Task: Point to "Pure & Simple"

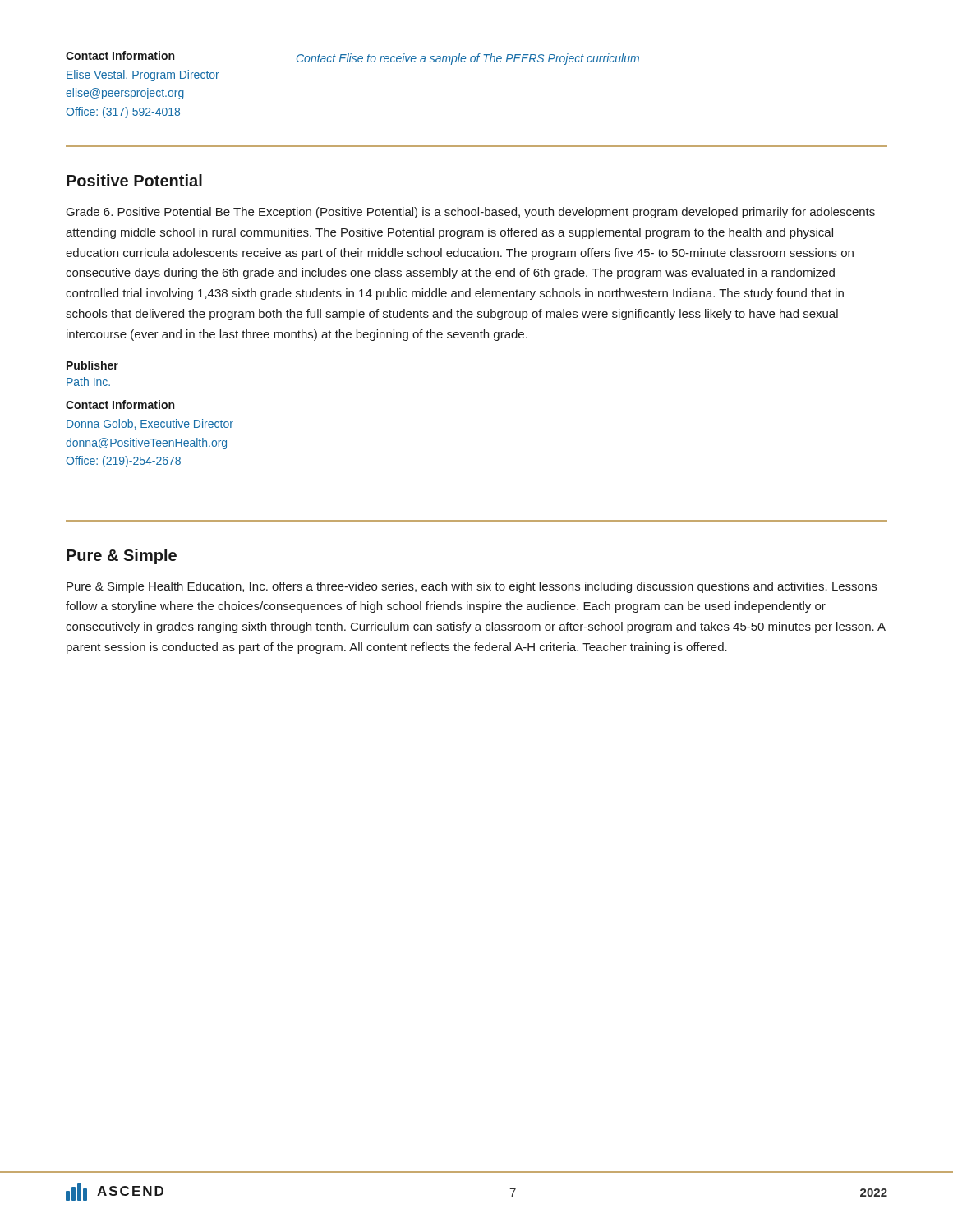Action: 121,555
